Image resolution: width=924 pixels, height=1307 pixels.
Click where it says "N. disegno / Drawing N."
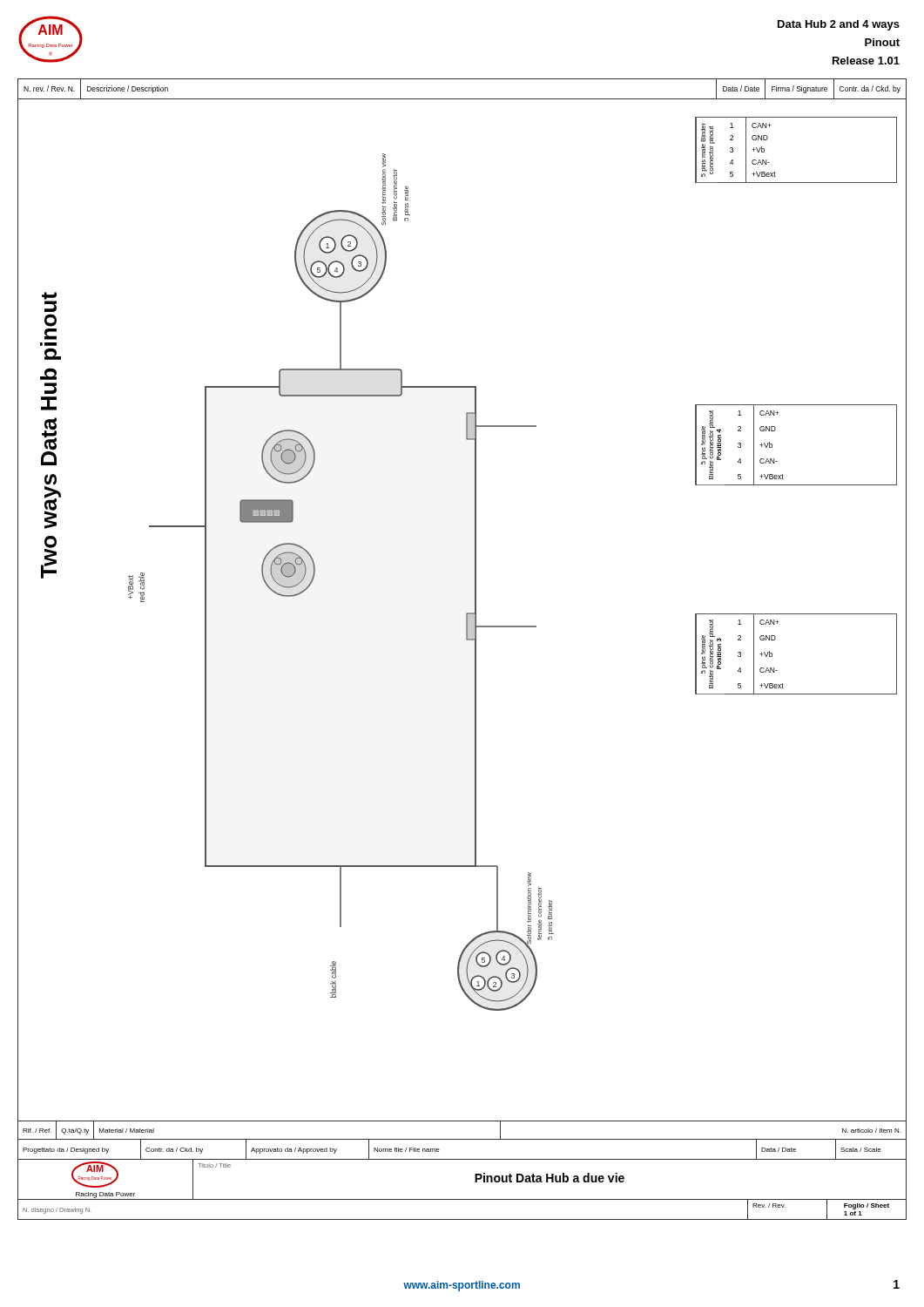[x=57, y=1209]
